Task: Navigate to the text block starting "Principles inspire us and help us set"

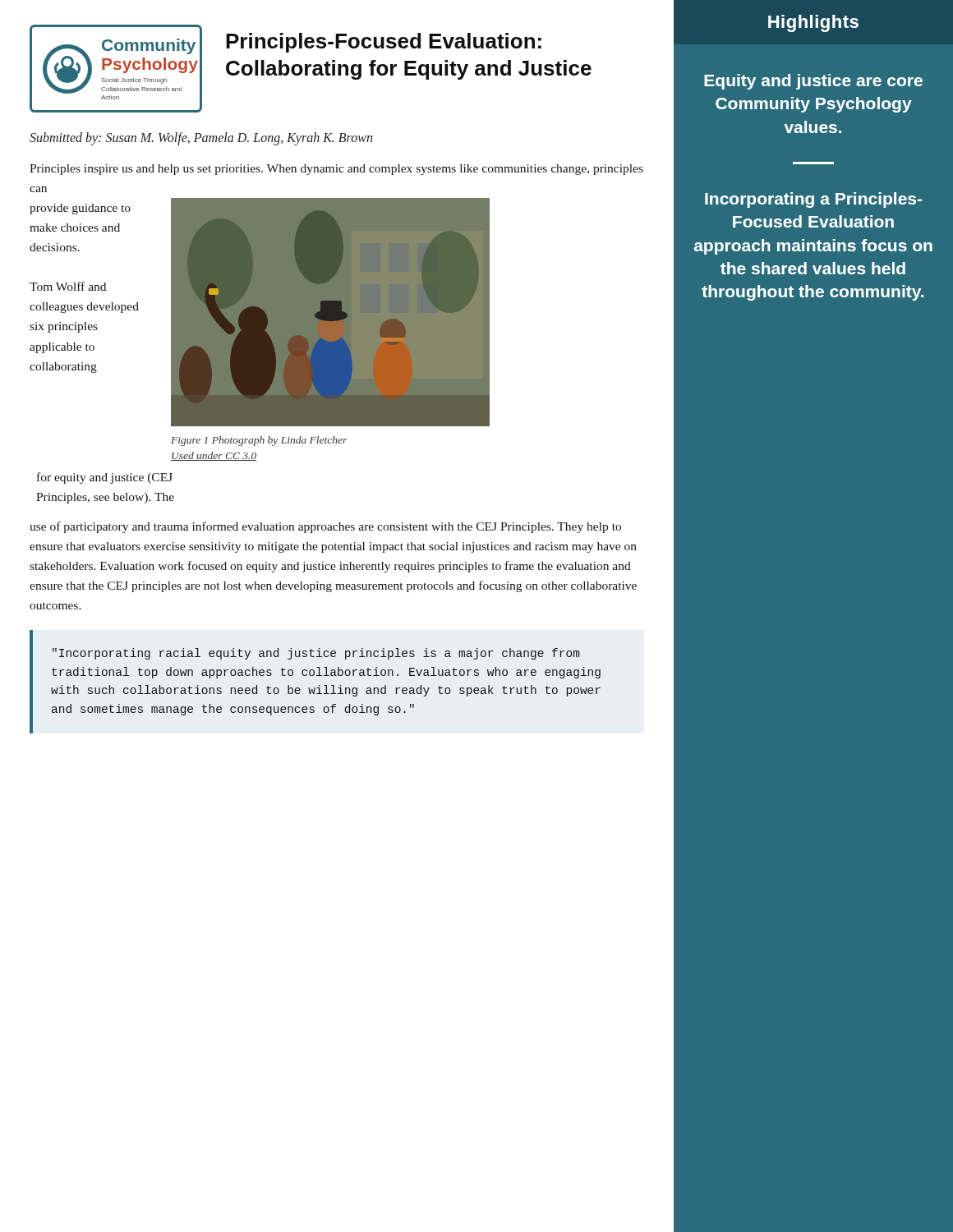Action: click(336, 178)
